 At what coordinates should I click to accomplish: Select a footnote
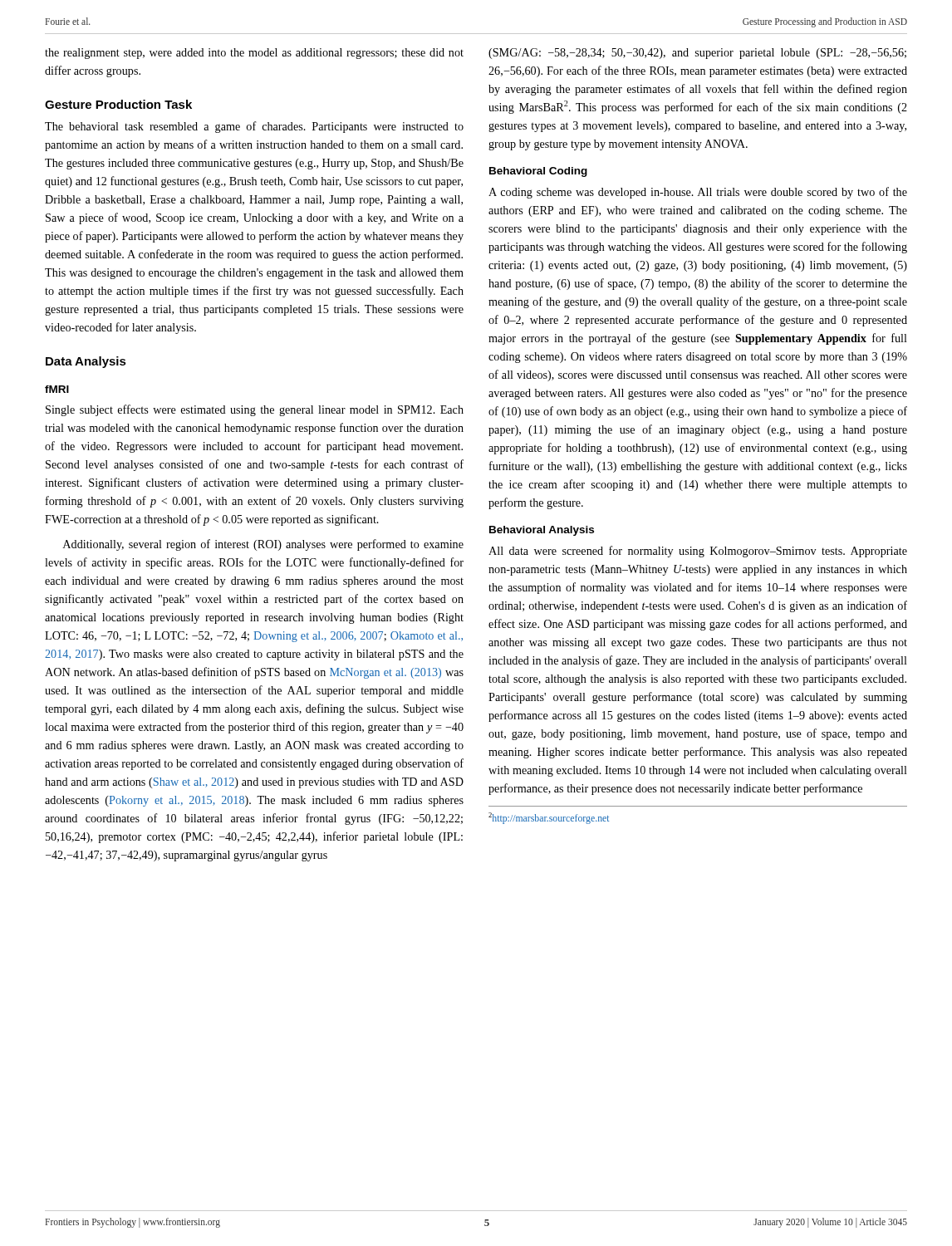click(x=549, y=817)
